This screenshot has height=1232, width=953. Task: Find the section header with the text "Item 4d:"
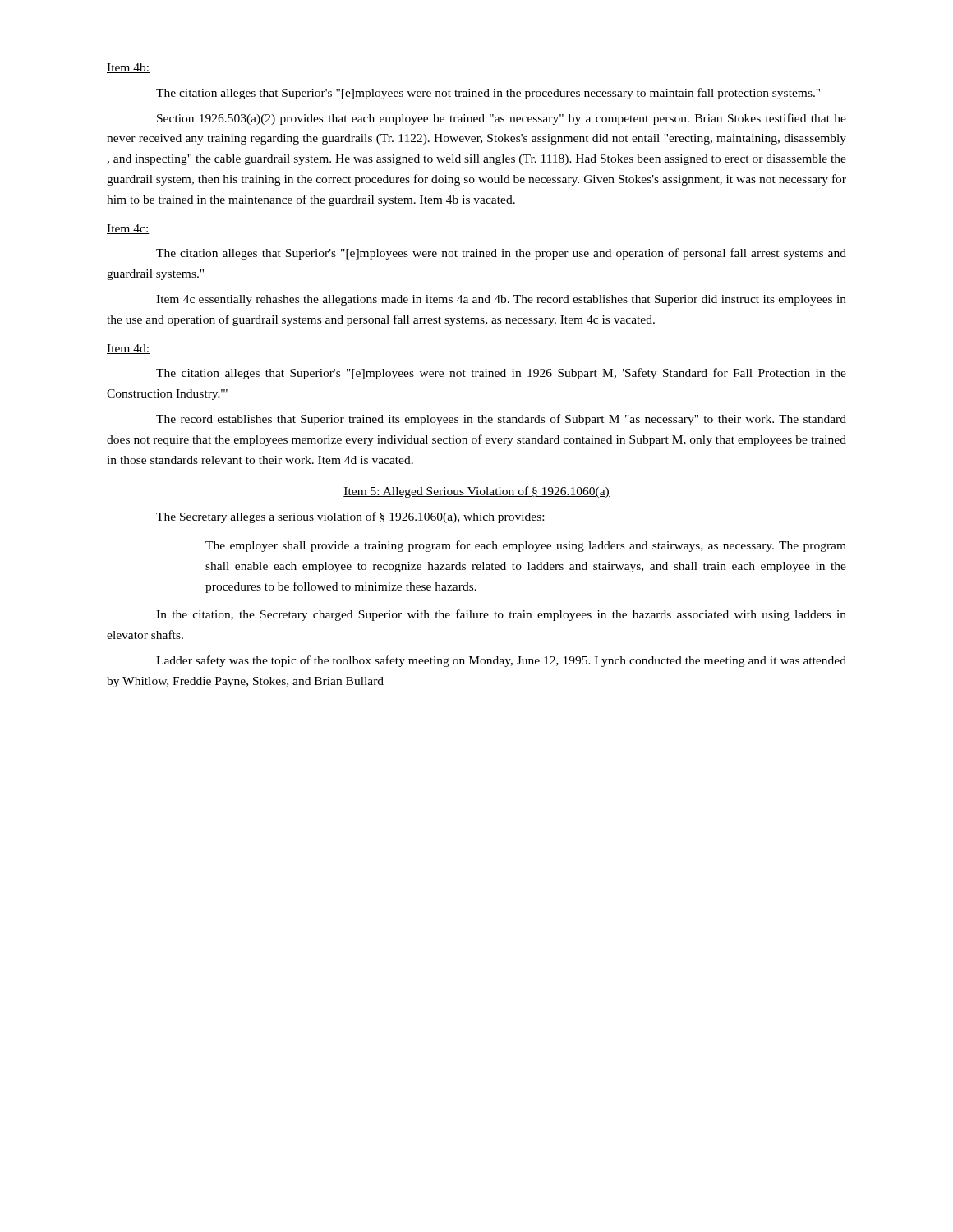coord(128,348)
